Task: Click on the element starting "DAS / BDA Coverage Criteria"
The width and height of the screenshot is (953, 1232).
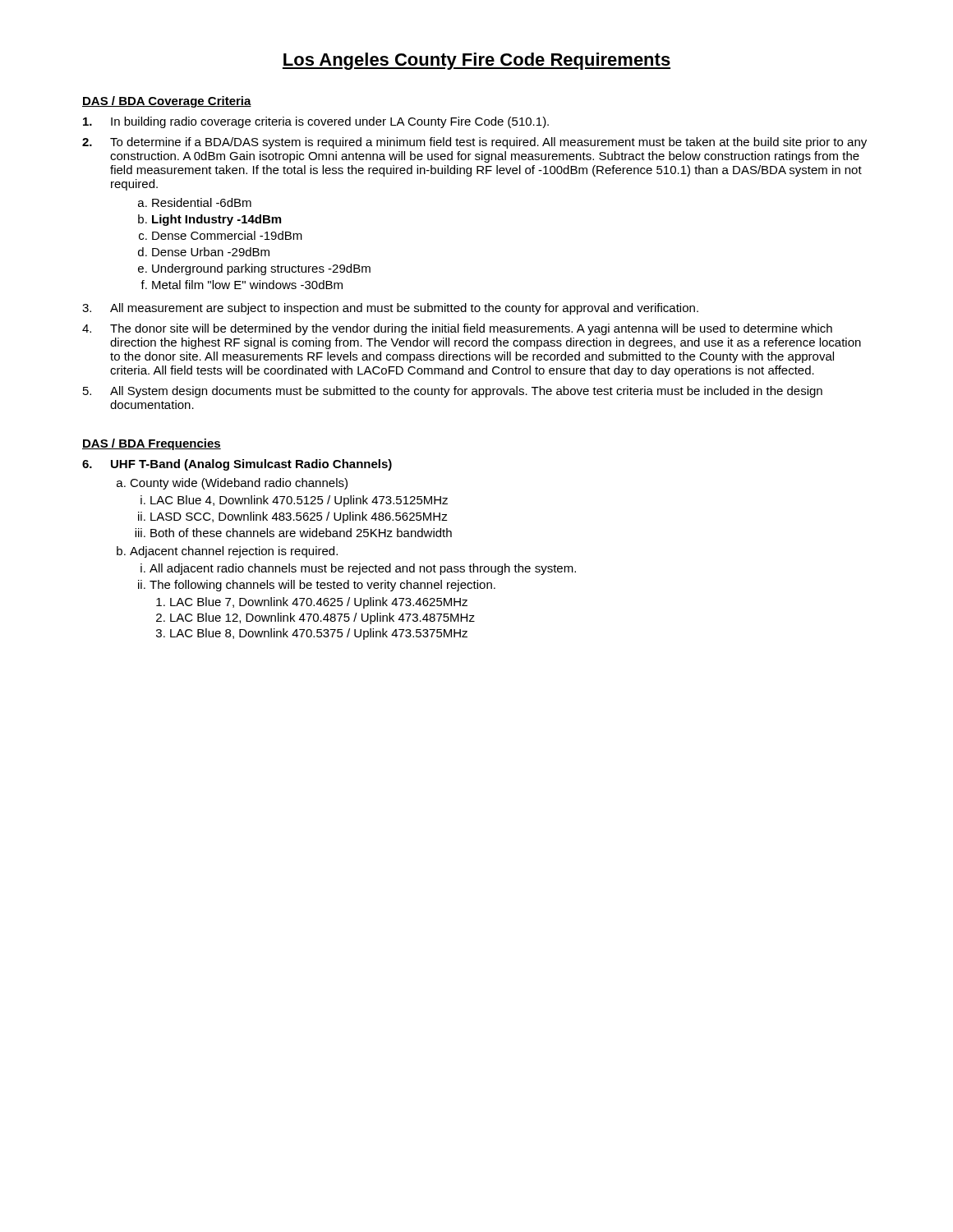Action: tap(166, 101)
